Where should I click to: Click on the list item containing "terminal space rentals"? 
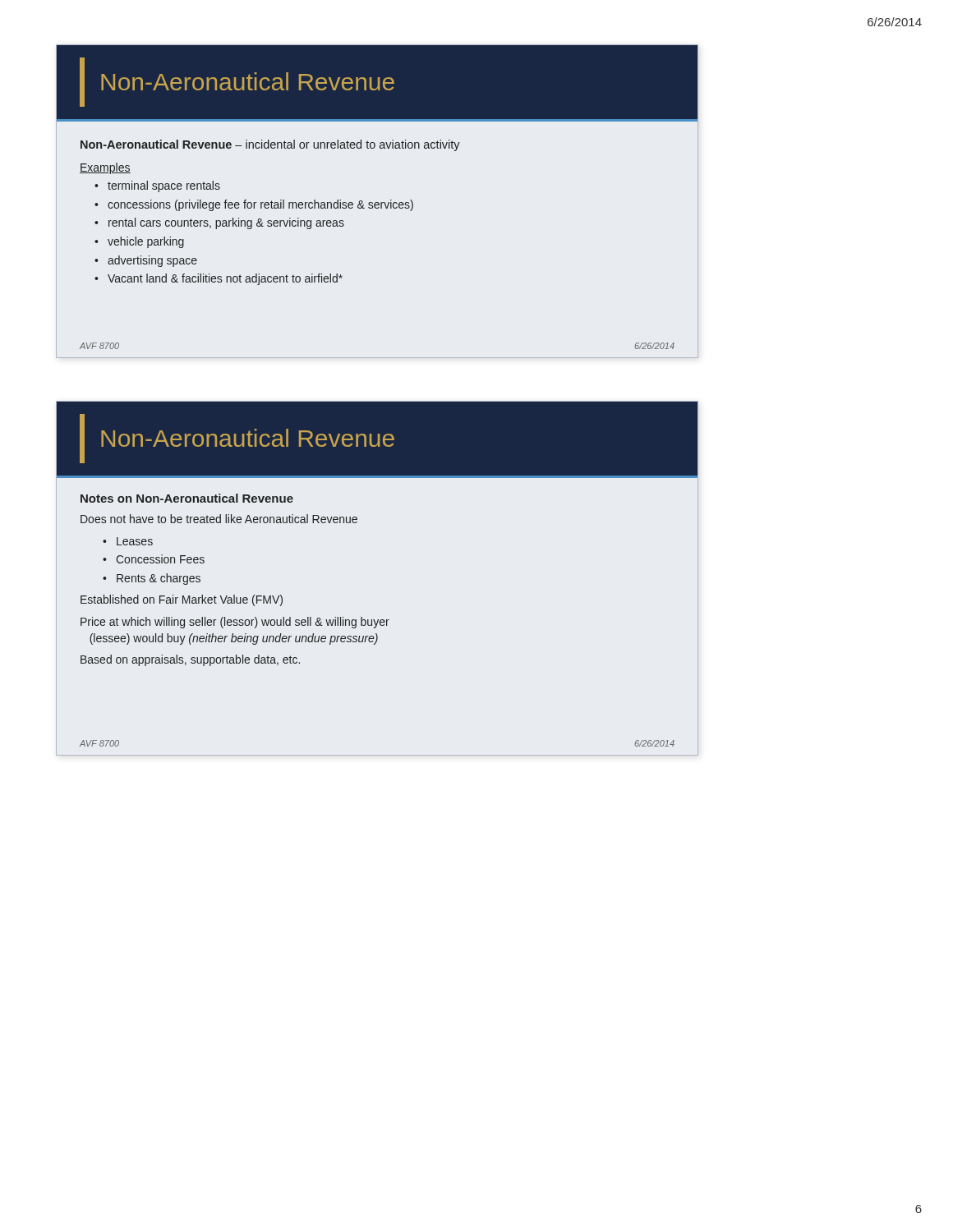[x=164, y=186]
